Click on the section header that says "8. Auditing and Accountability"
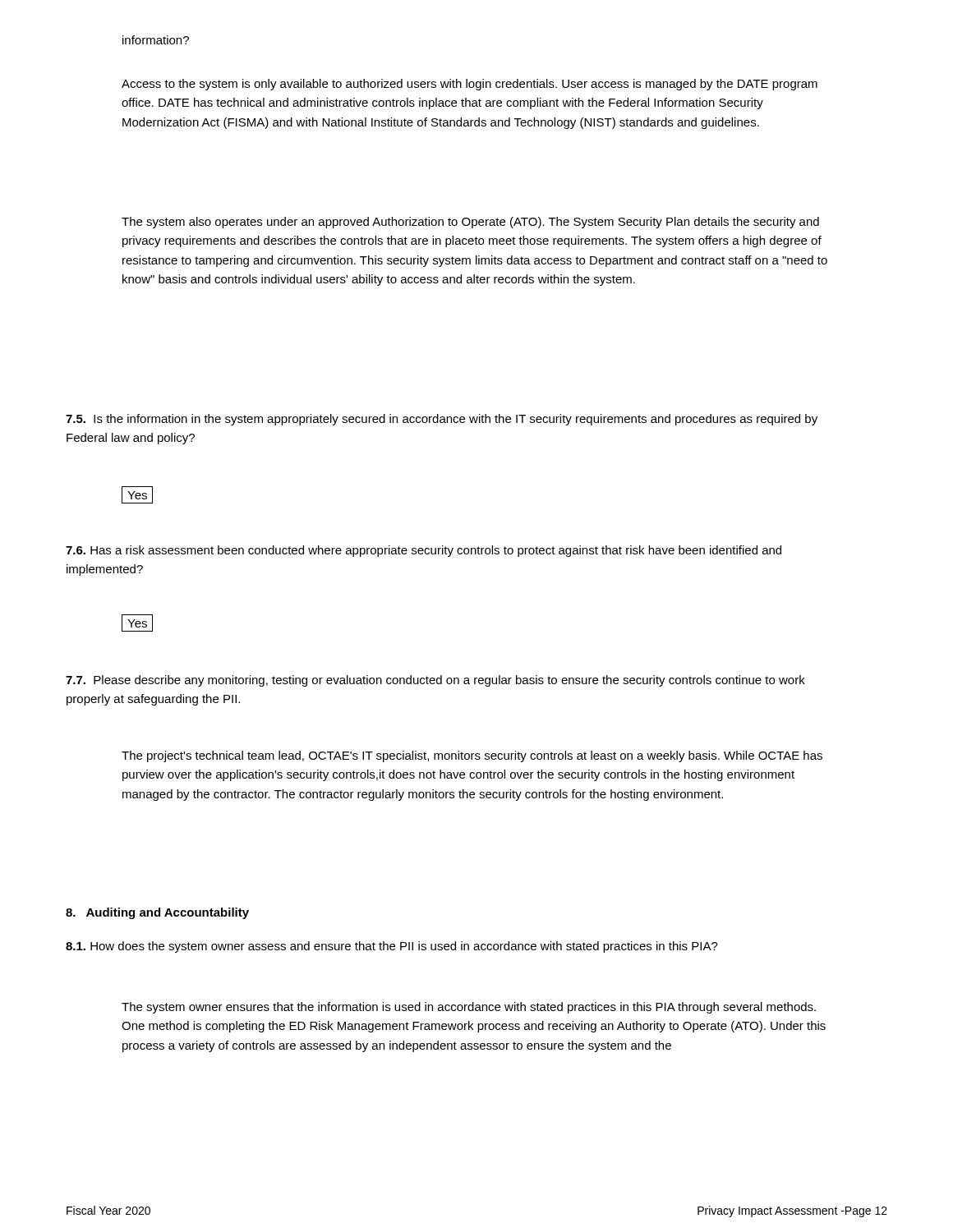This screenshot has width=953, height=1232. 157,912
